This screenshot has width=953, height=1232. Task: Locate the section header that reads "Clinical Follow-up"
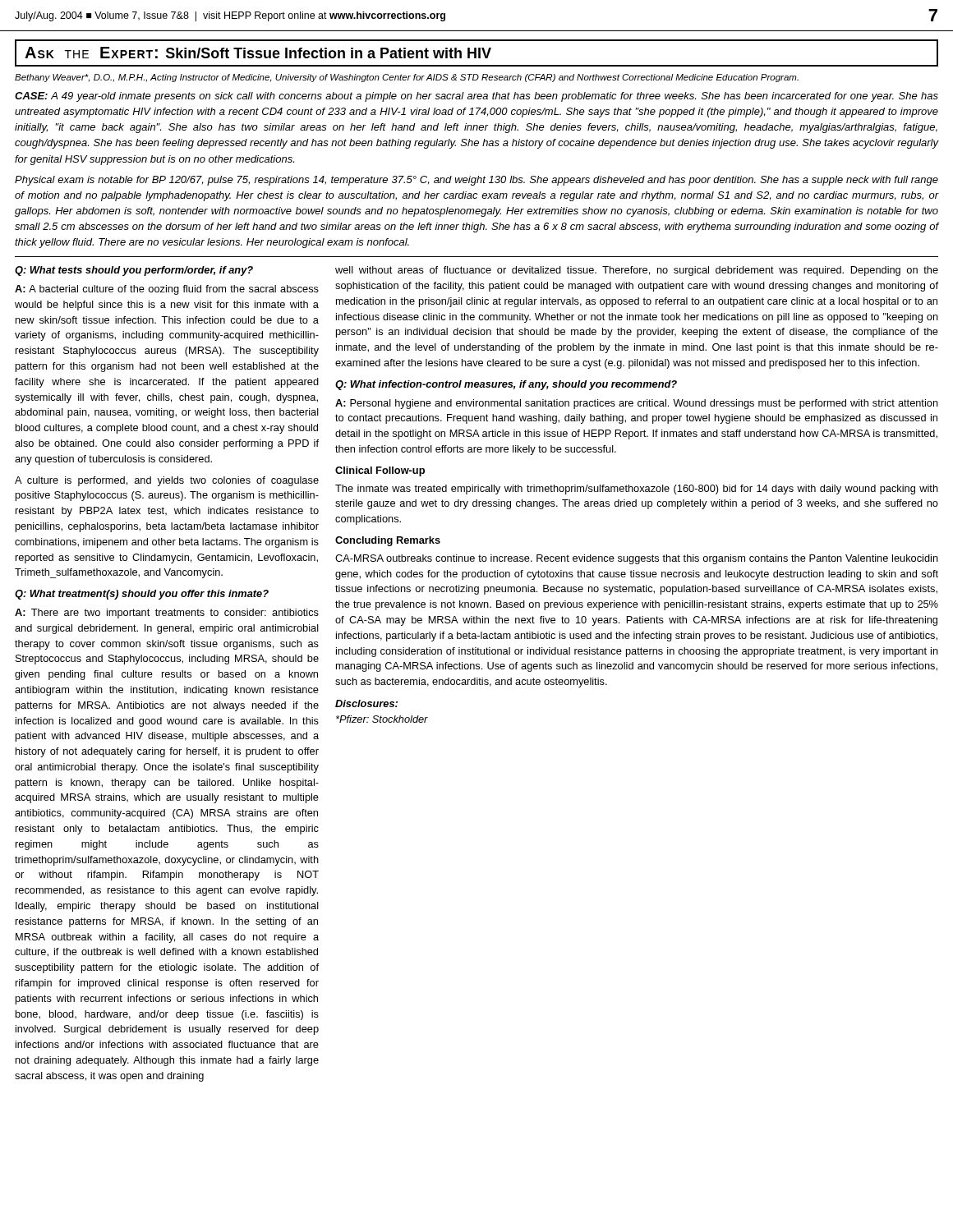point(380,471)
